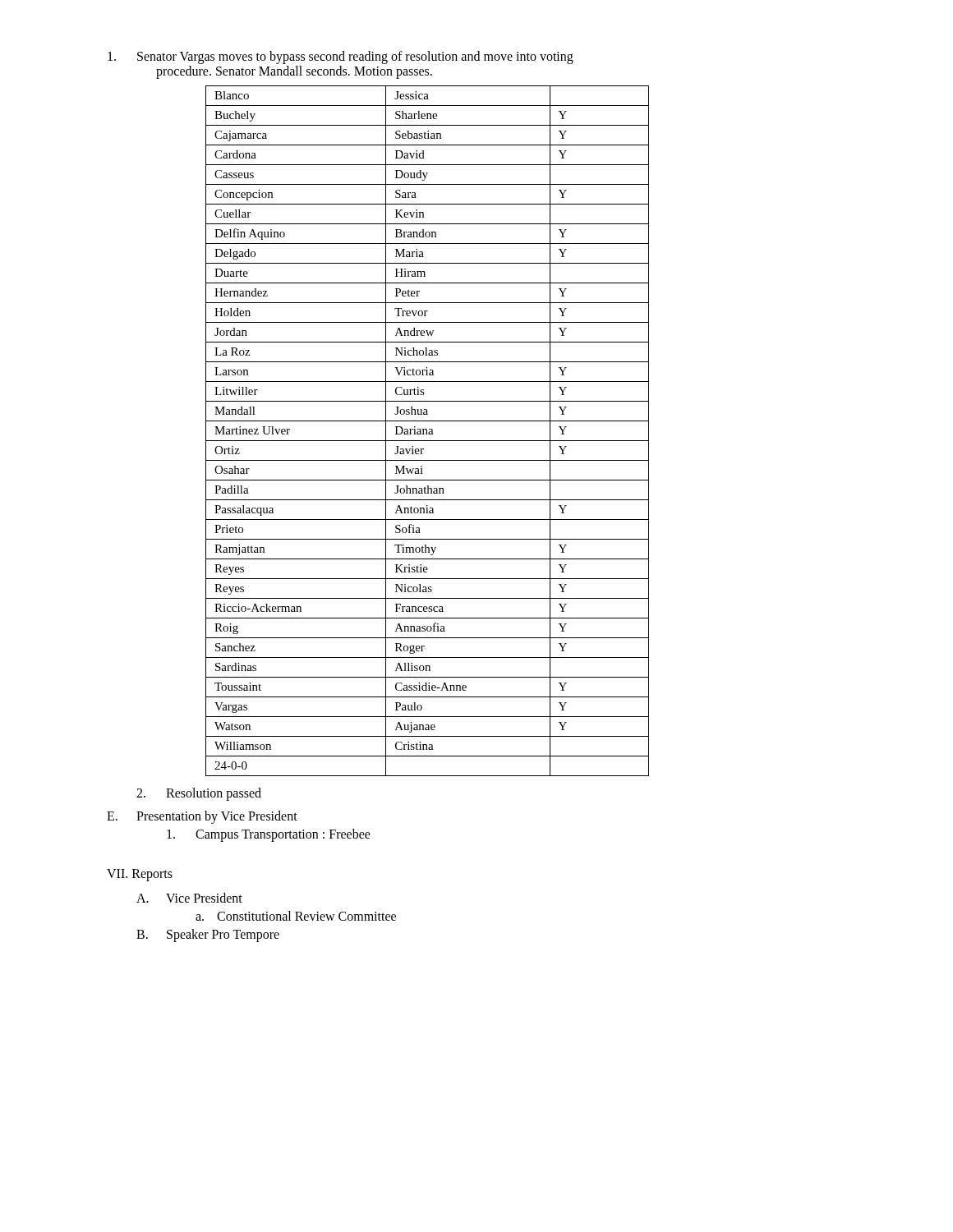This screenshot has height=1232, width=953.
Task: Find the text block starting "B. Speaker Pro Tempore"
Action: pos(208,935)
